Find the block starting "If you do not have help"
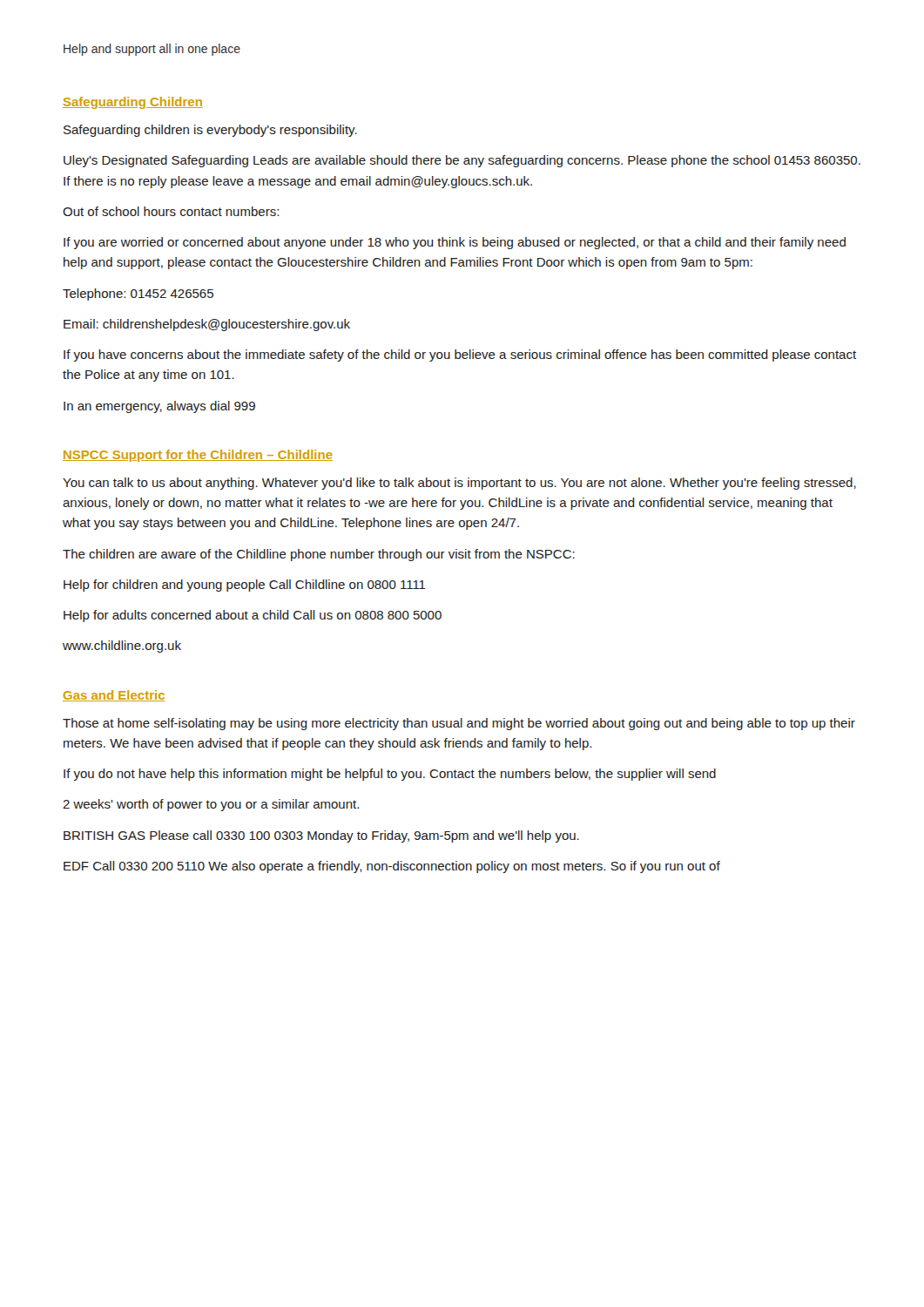This screenshot has height=1307, width=924. click(x=390, y=773)
